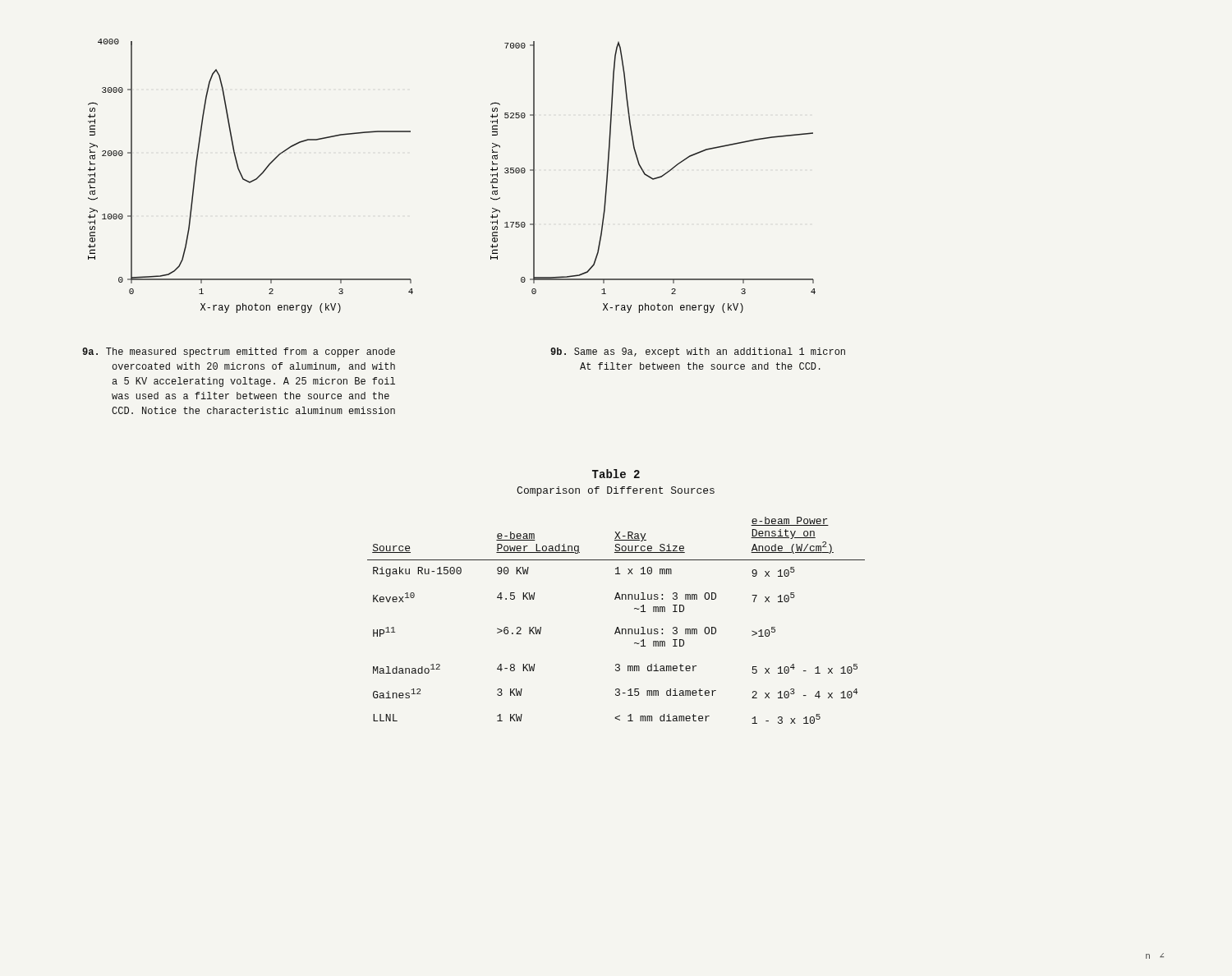Locate the caption that says "9b. Same as 9a, except with an"
1232x976 pixels.
point(698,360)
